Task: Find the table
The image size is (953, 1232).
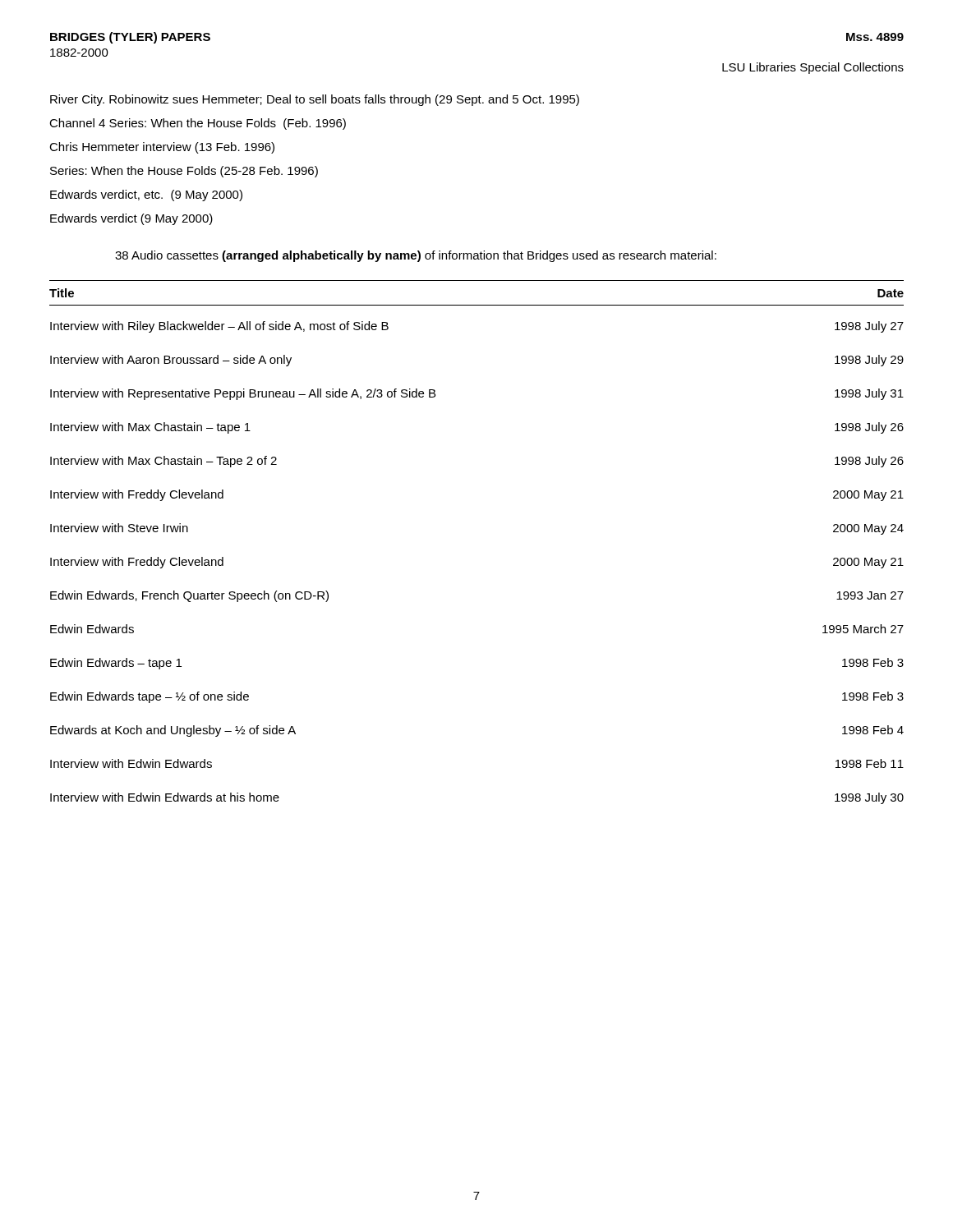Action: tap(476, 547)
